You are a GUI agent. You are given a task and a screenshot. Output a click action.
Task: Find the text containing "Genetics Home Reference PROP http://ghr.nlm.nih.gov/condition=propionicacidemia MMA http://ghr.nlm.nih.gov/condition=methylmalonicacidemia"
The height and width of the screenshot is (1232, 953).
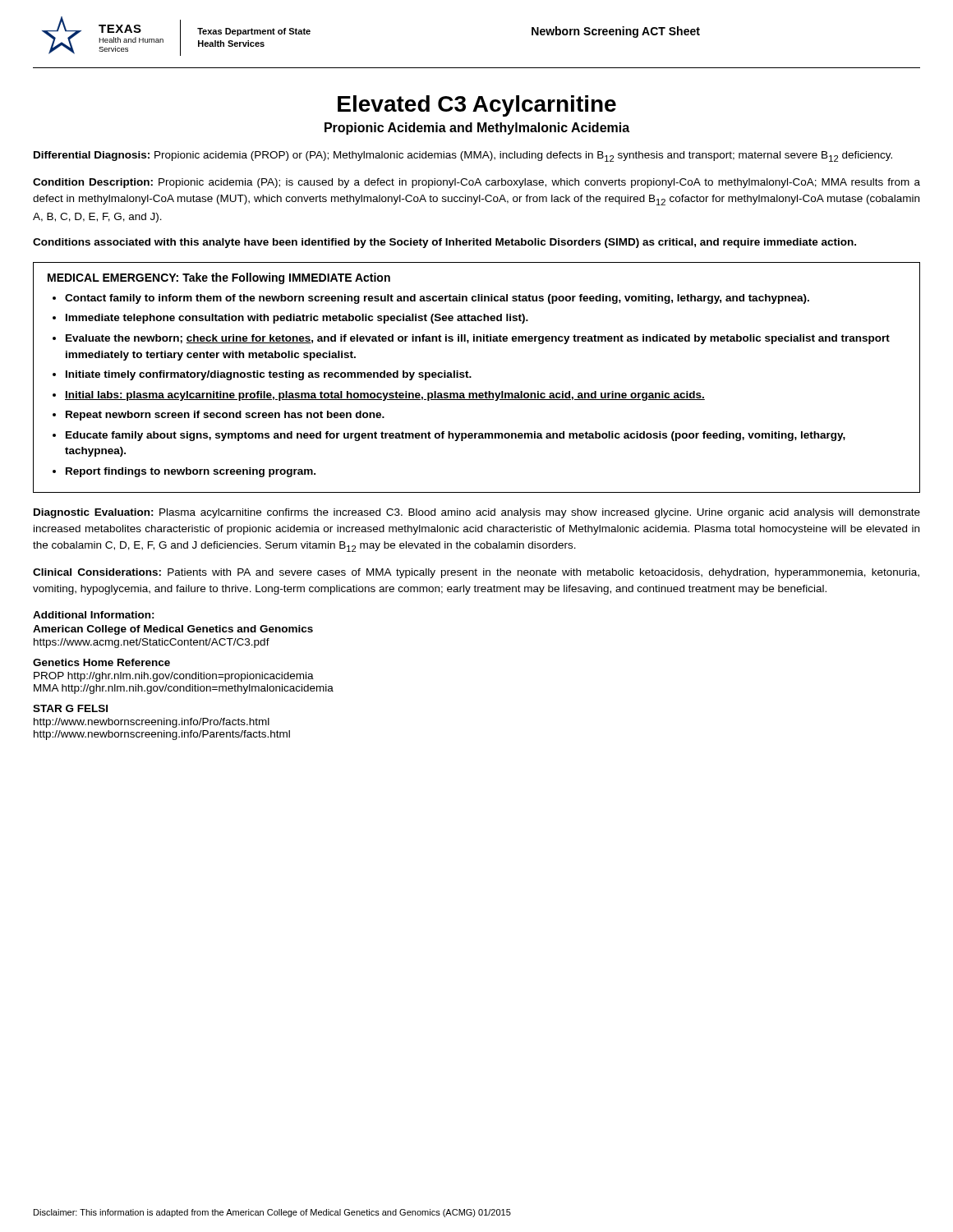click(x=101, y=662)
